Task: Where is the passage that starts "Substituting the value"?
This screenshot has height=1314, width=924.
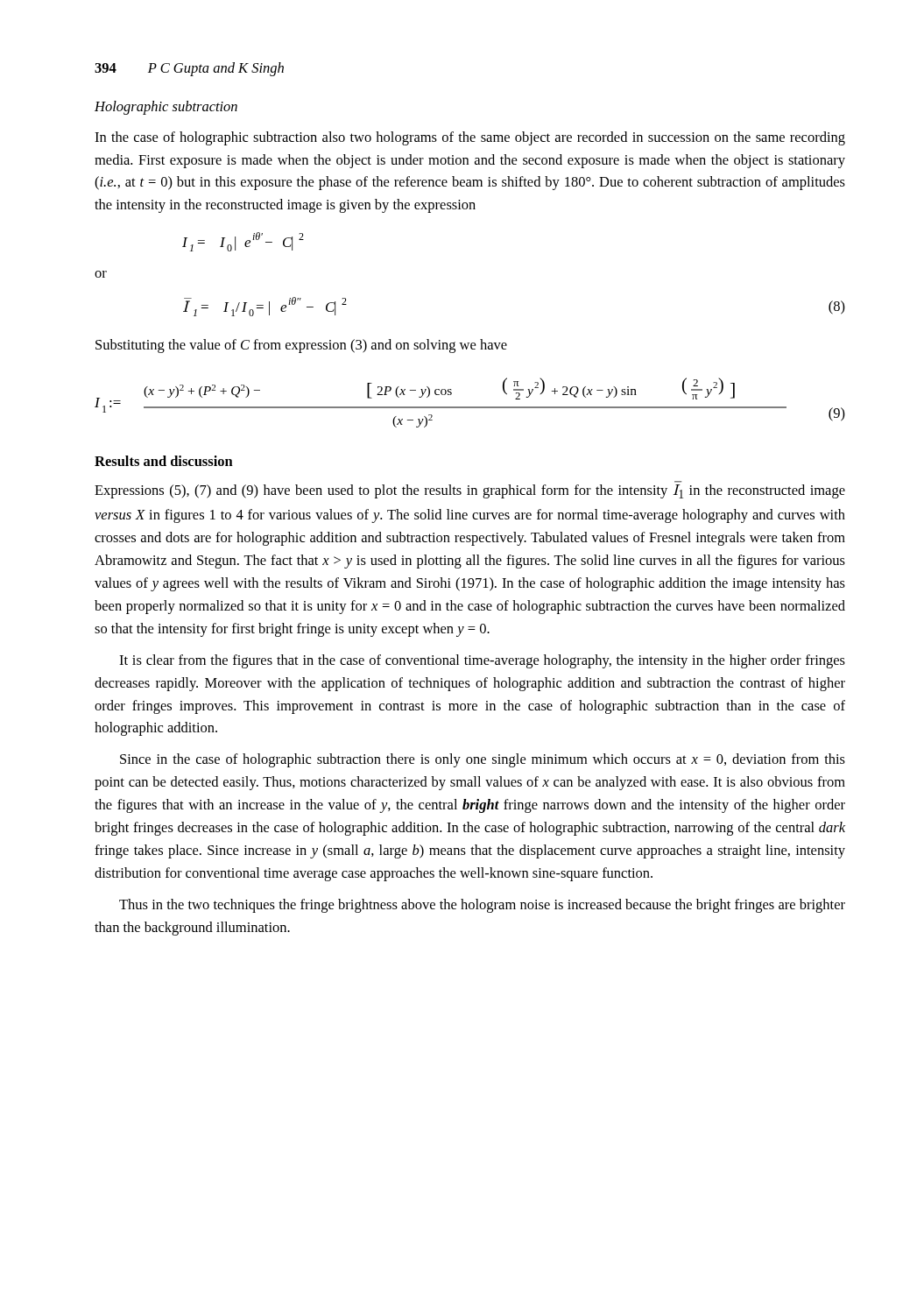Action: [301, 345]
